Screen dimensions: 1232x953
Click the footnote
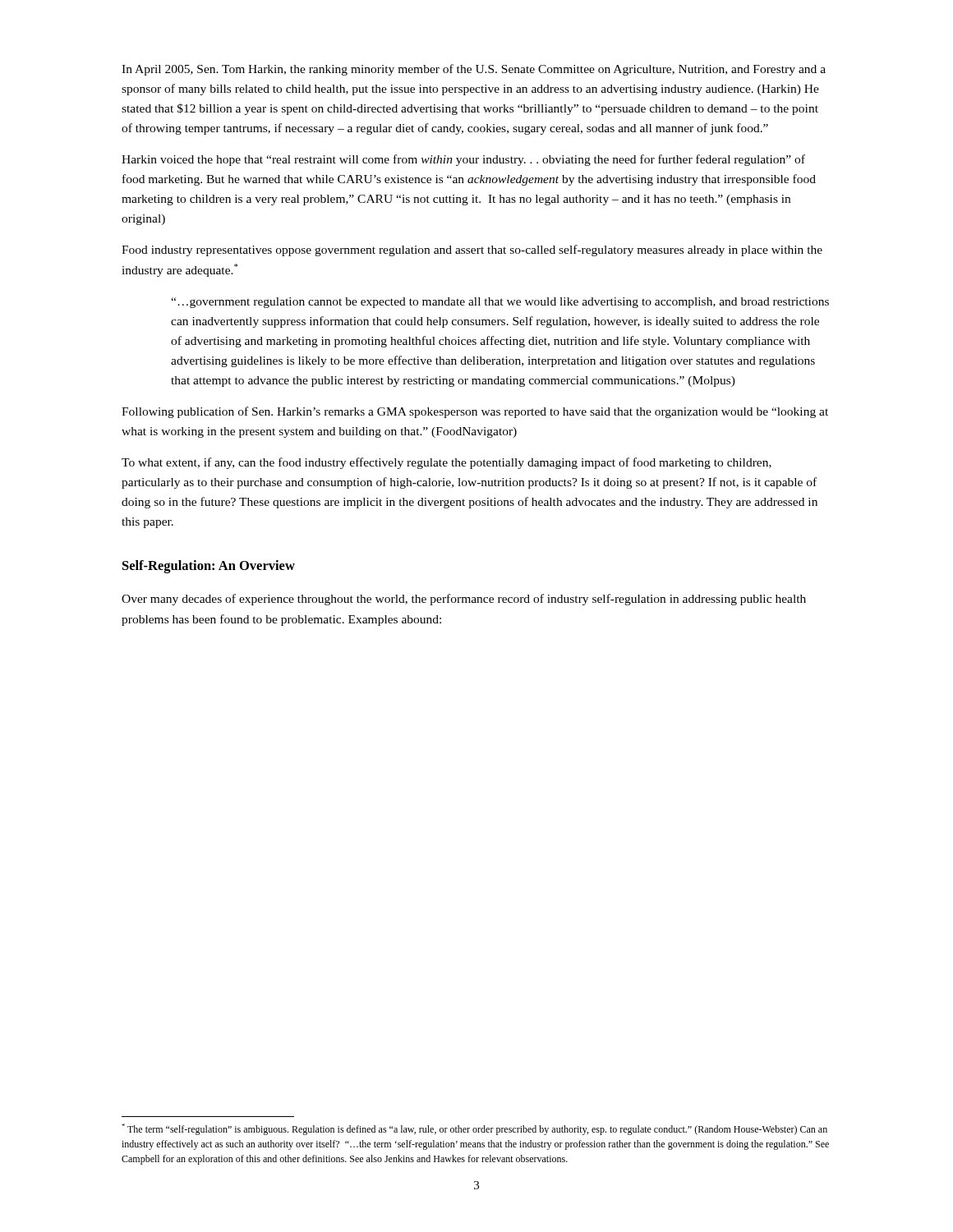(x=475, y=1144)
